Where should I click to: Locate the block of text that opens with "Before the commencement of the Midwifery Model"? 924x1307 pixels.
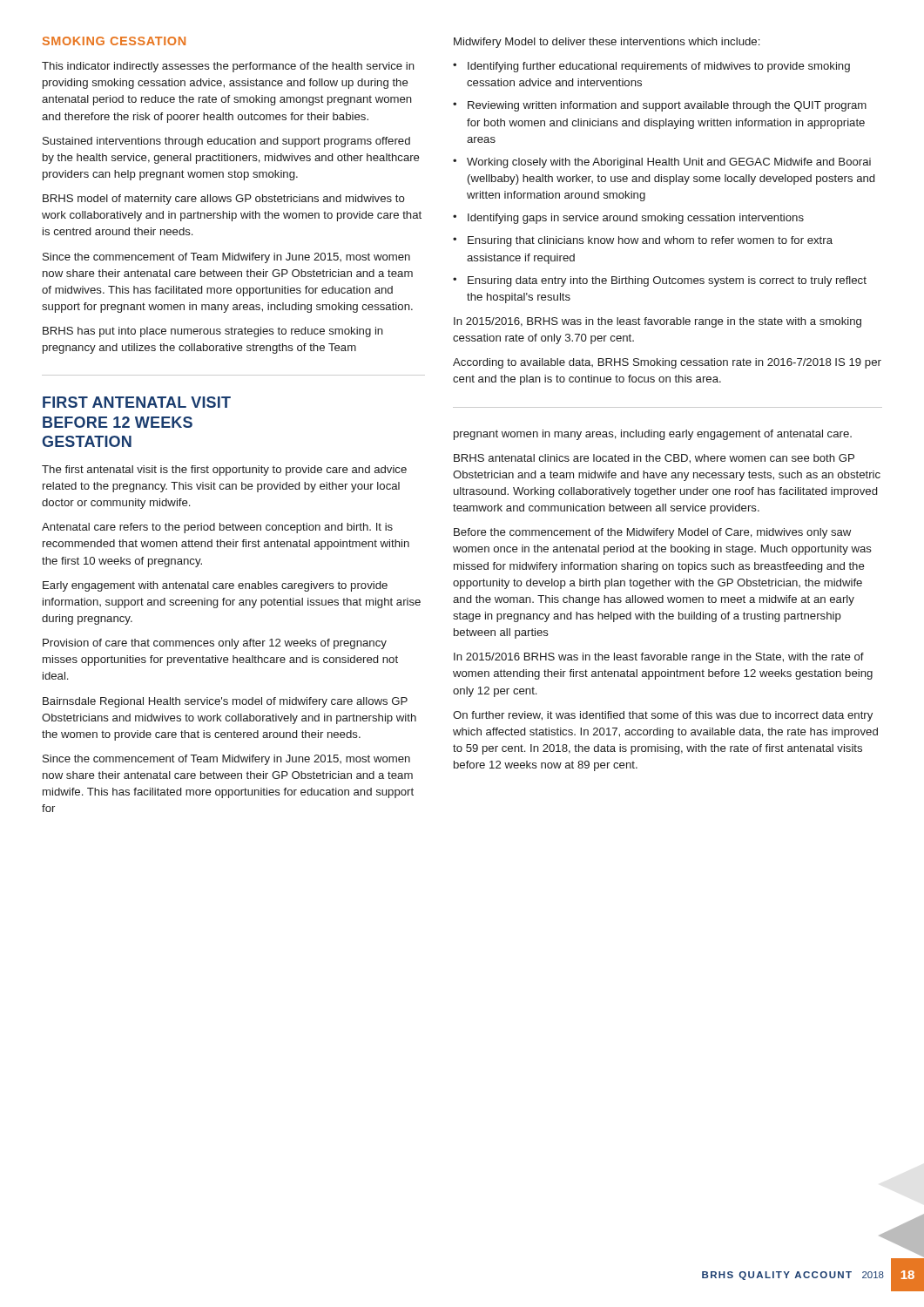point(668,582)
